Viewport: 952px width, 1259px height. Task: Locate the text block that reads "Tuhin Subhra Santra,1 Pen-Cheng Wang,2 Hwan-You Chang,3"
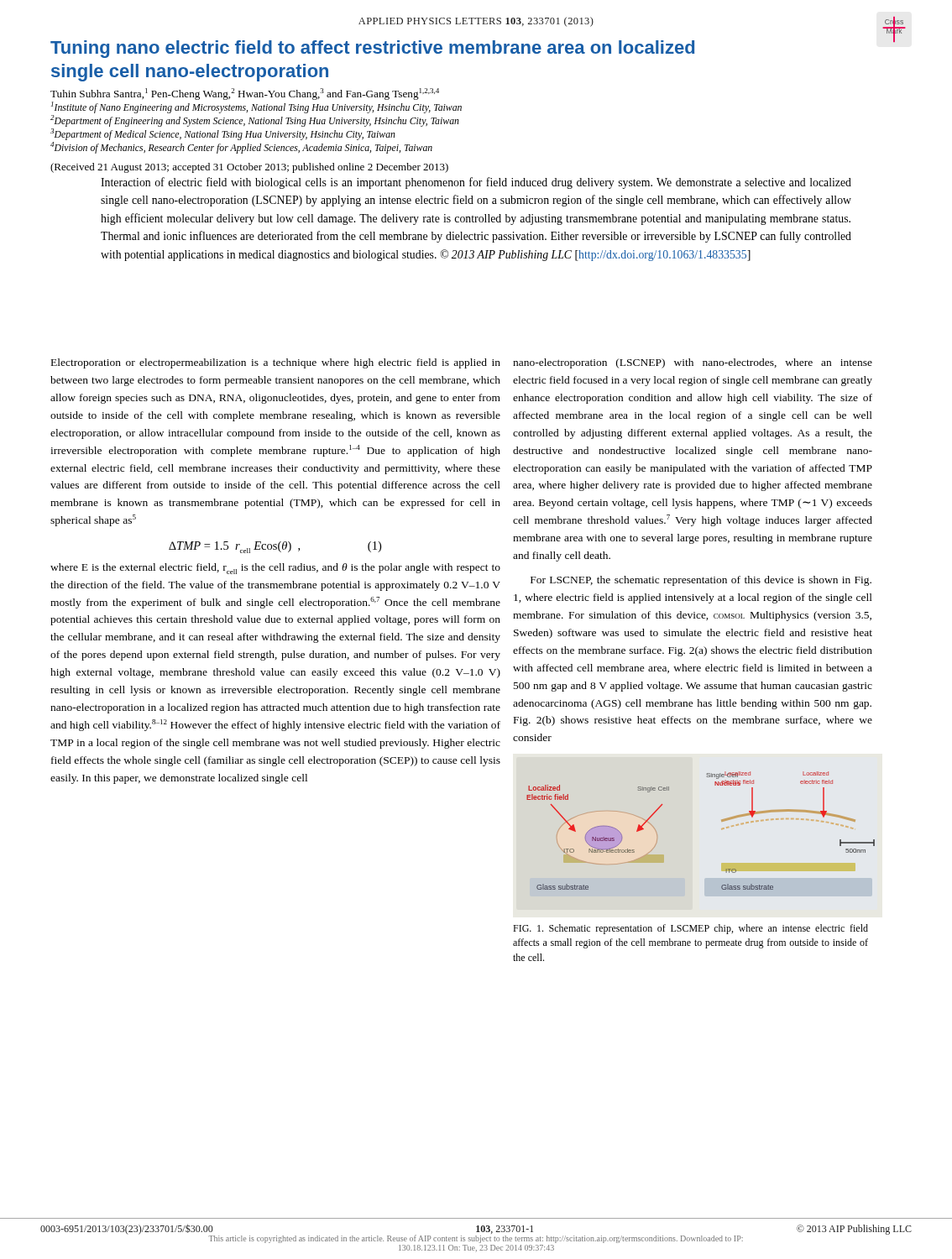tap(256, 120)
